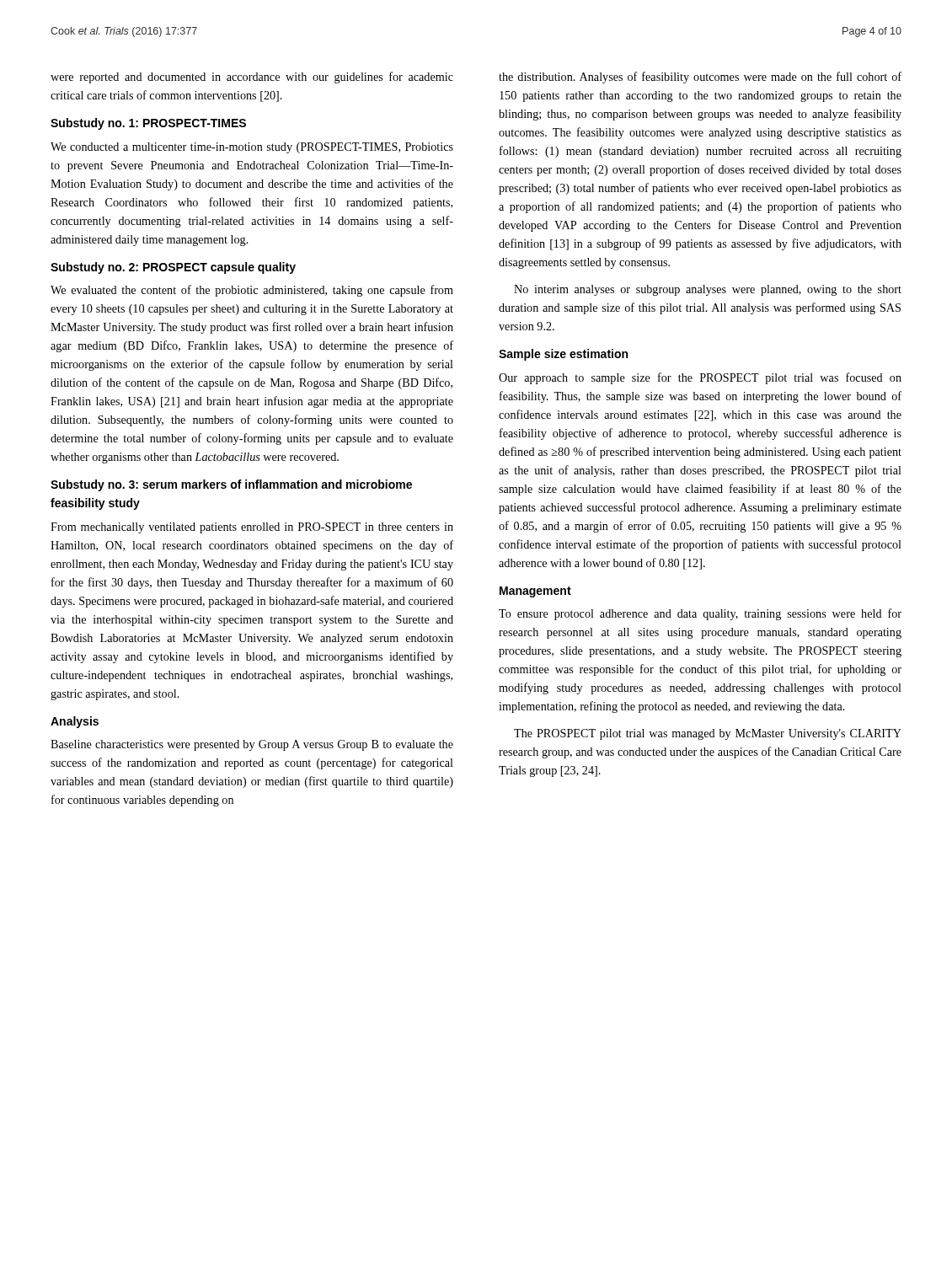
Task: Locate the section header that opens with "Substudy no. 3: serum markers of"
Action: pyautogui.click(x=231, y=494)
